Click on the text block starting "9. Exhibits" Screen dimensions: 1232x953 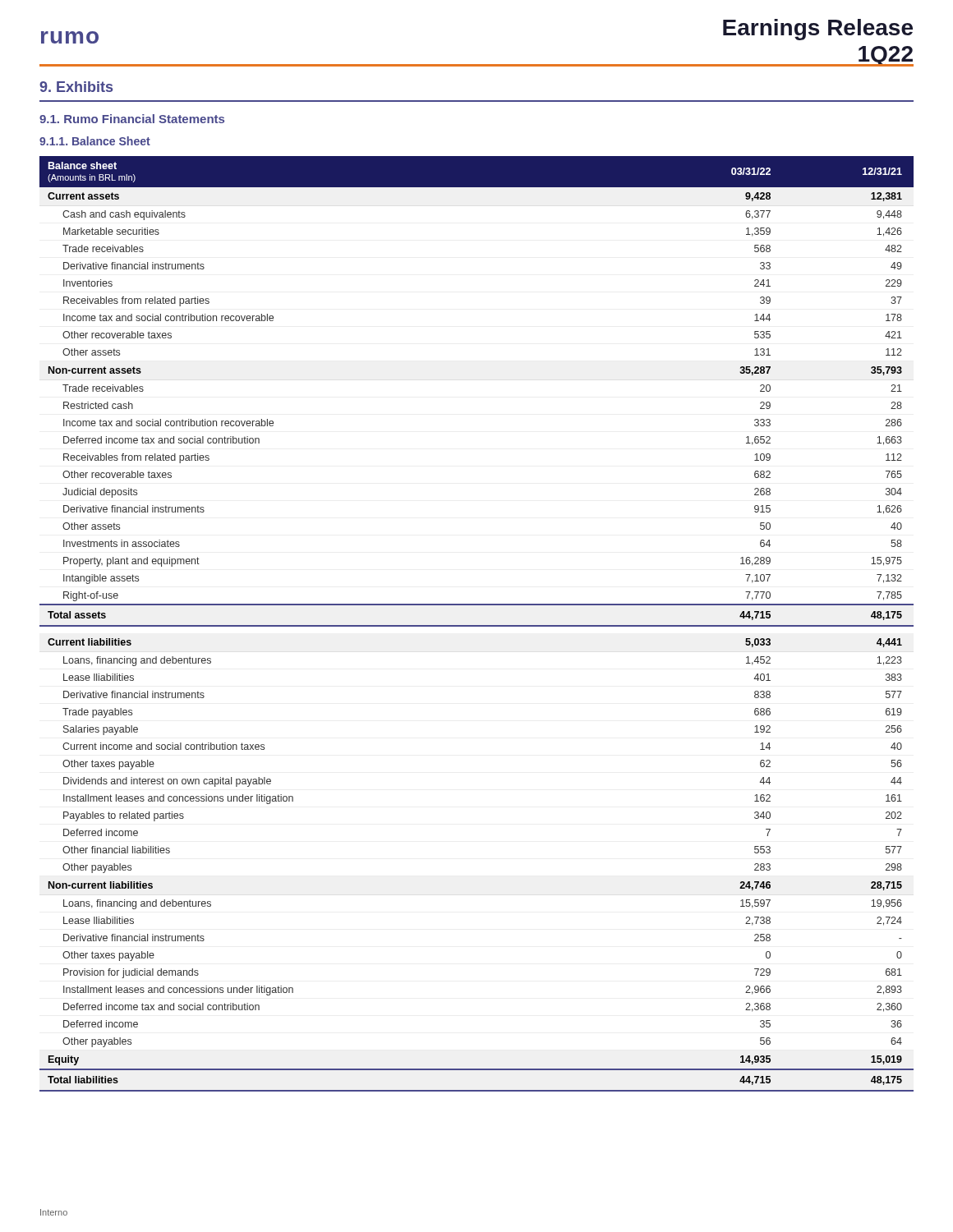coord(76,87)
